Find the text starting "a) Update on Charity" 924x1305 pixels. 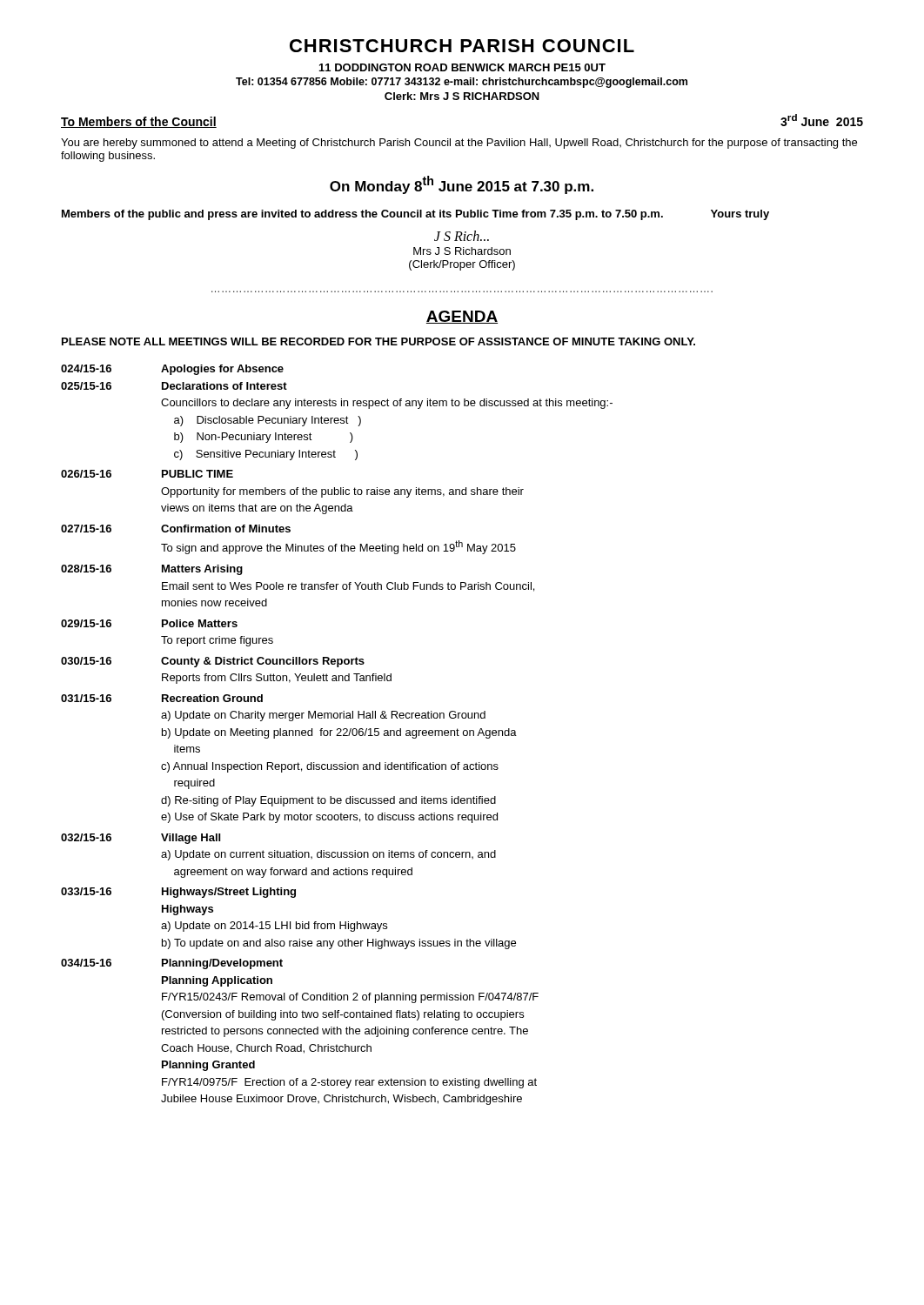(339, 766)
